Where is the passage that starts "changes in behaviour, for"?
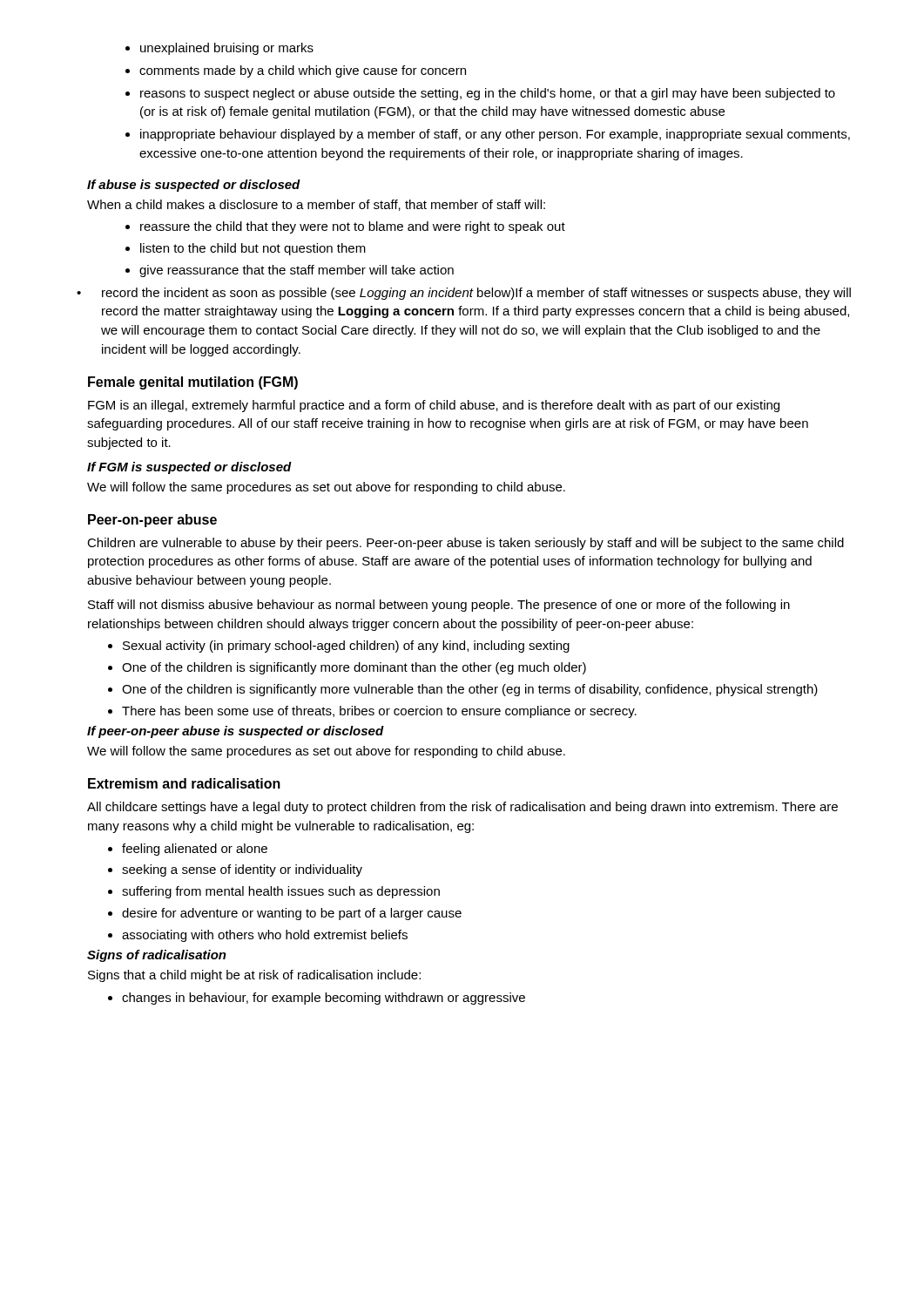This screenshot has height=1307, width=924. click(x=479, y=998)
